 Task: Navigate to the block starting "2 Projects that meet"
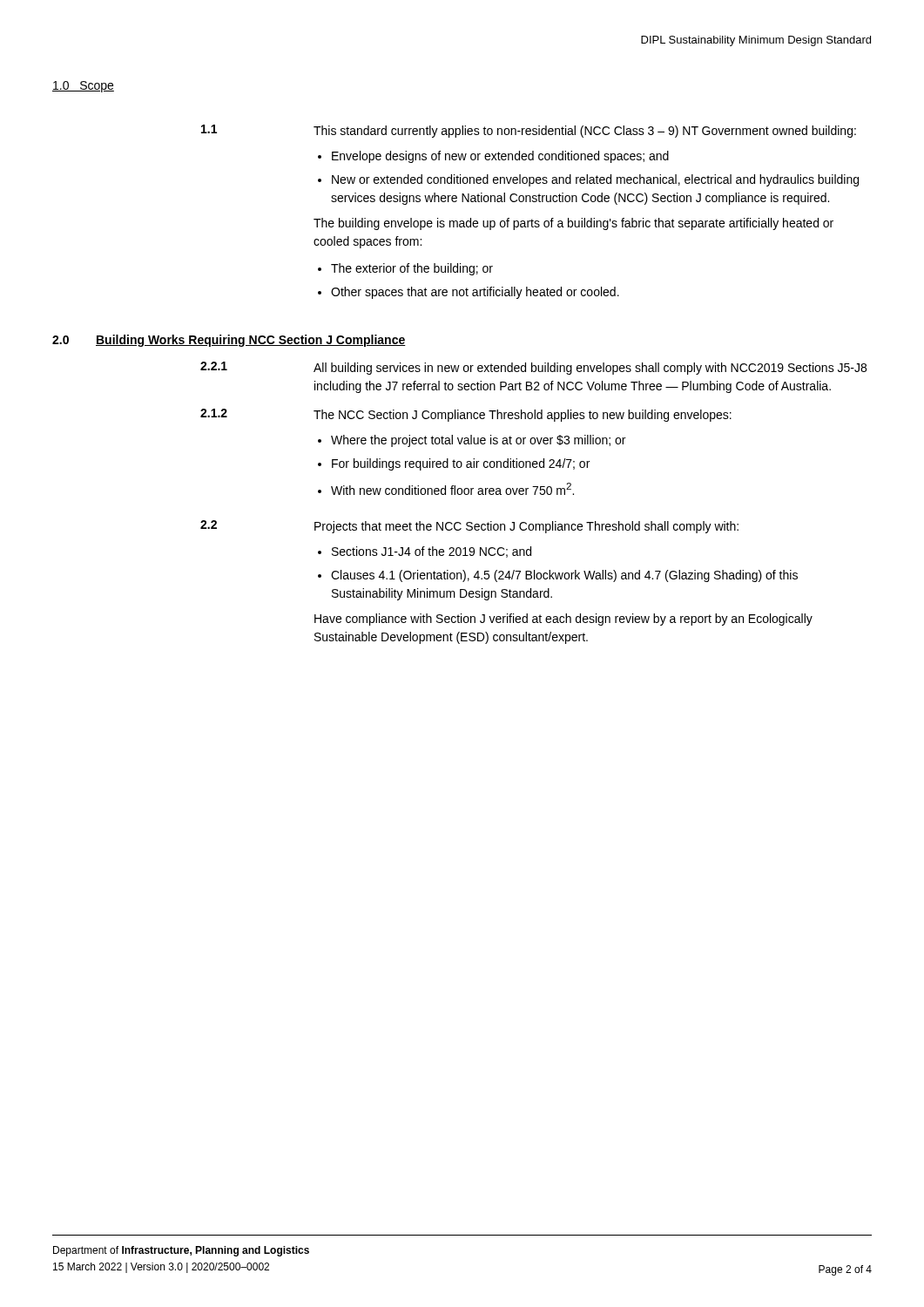pos(462,586)
